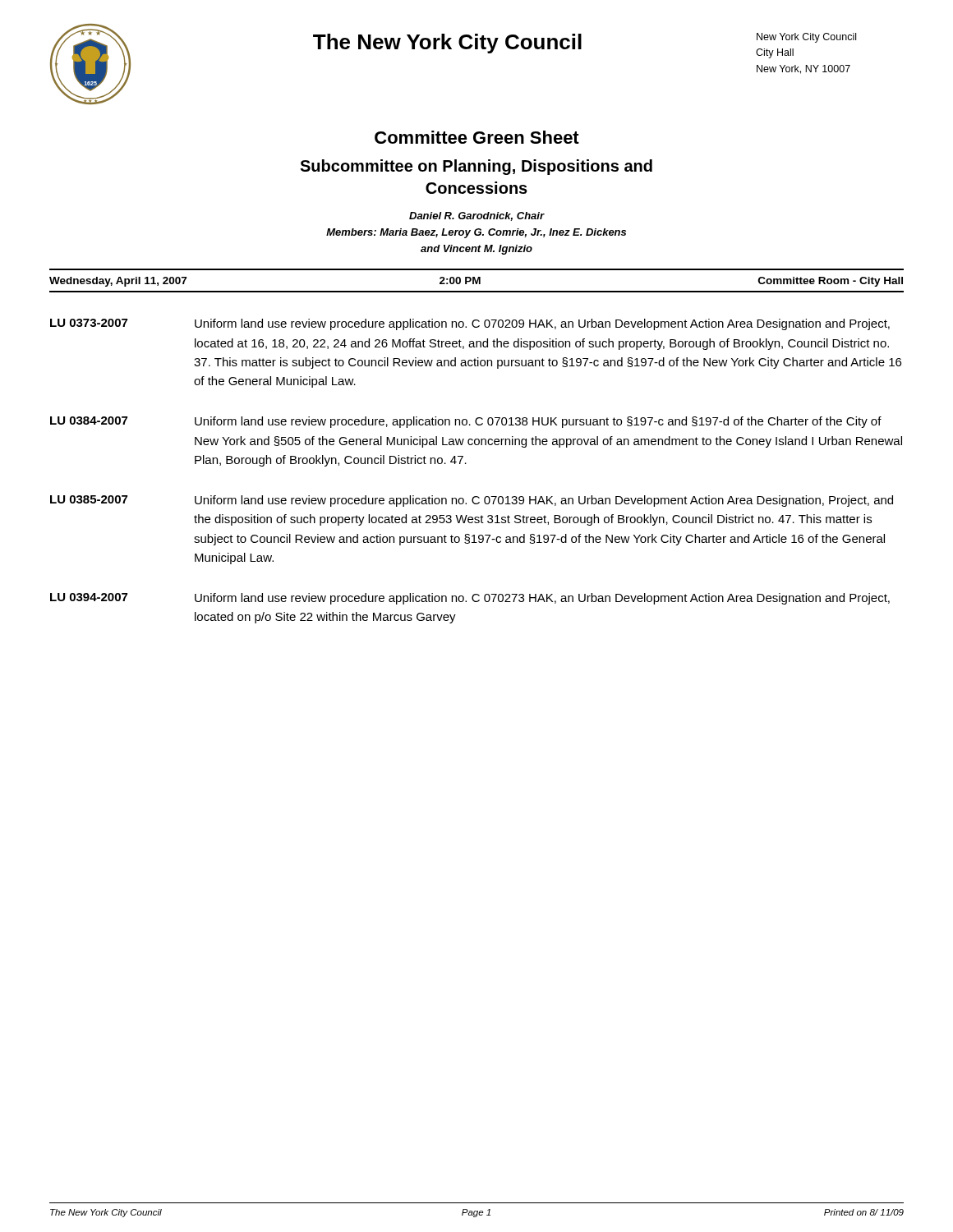Locate the list item that says "LU 0373-2007"
Image resolution: width=953 pixels, height=1232 pixels.
pyautogui.click(x=89, y=323)
